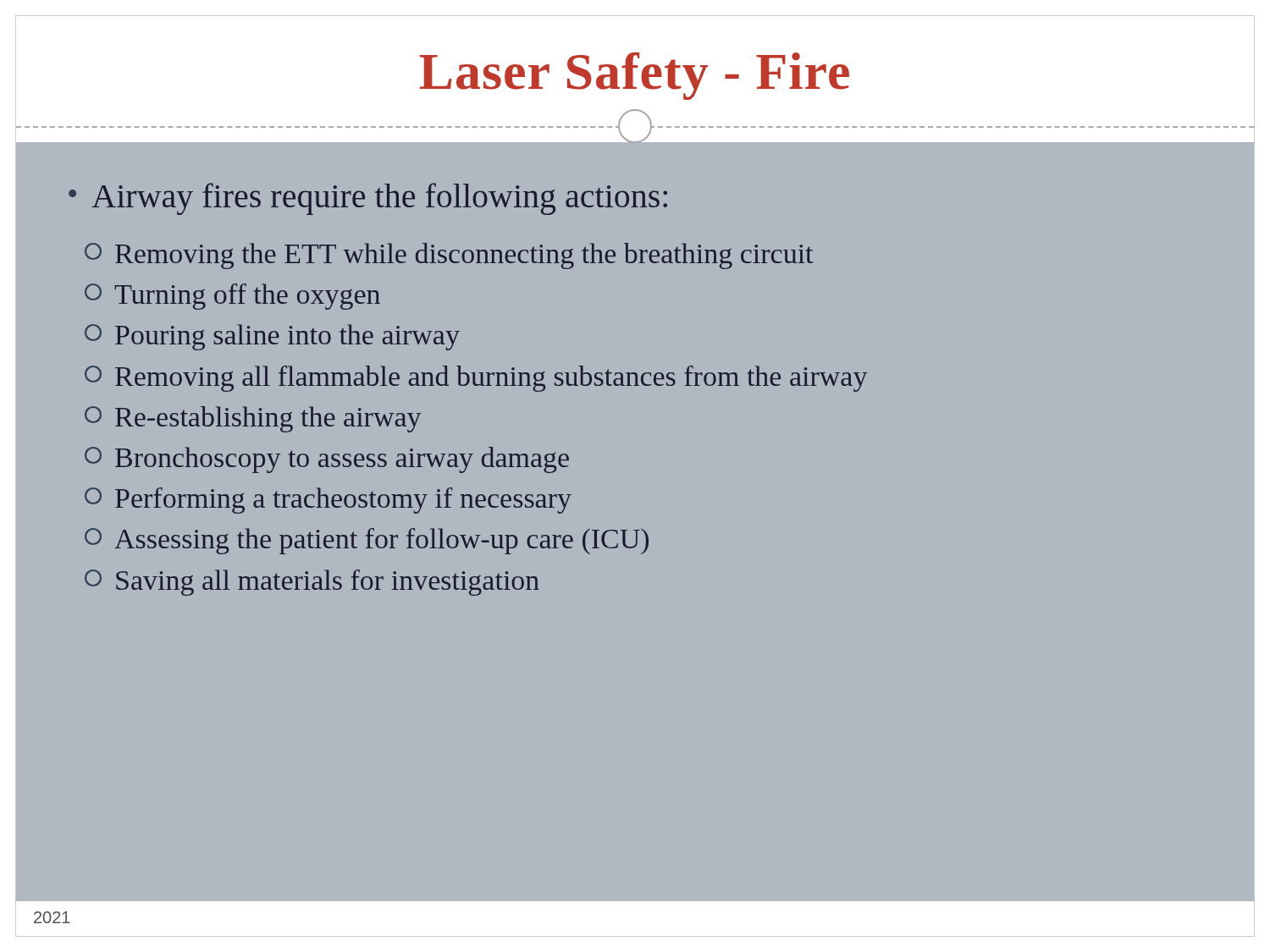
Task: Find "Performing a tracheostomy if necessary" on this page
Action: 328,499
